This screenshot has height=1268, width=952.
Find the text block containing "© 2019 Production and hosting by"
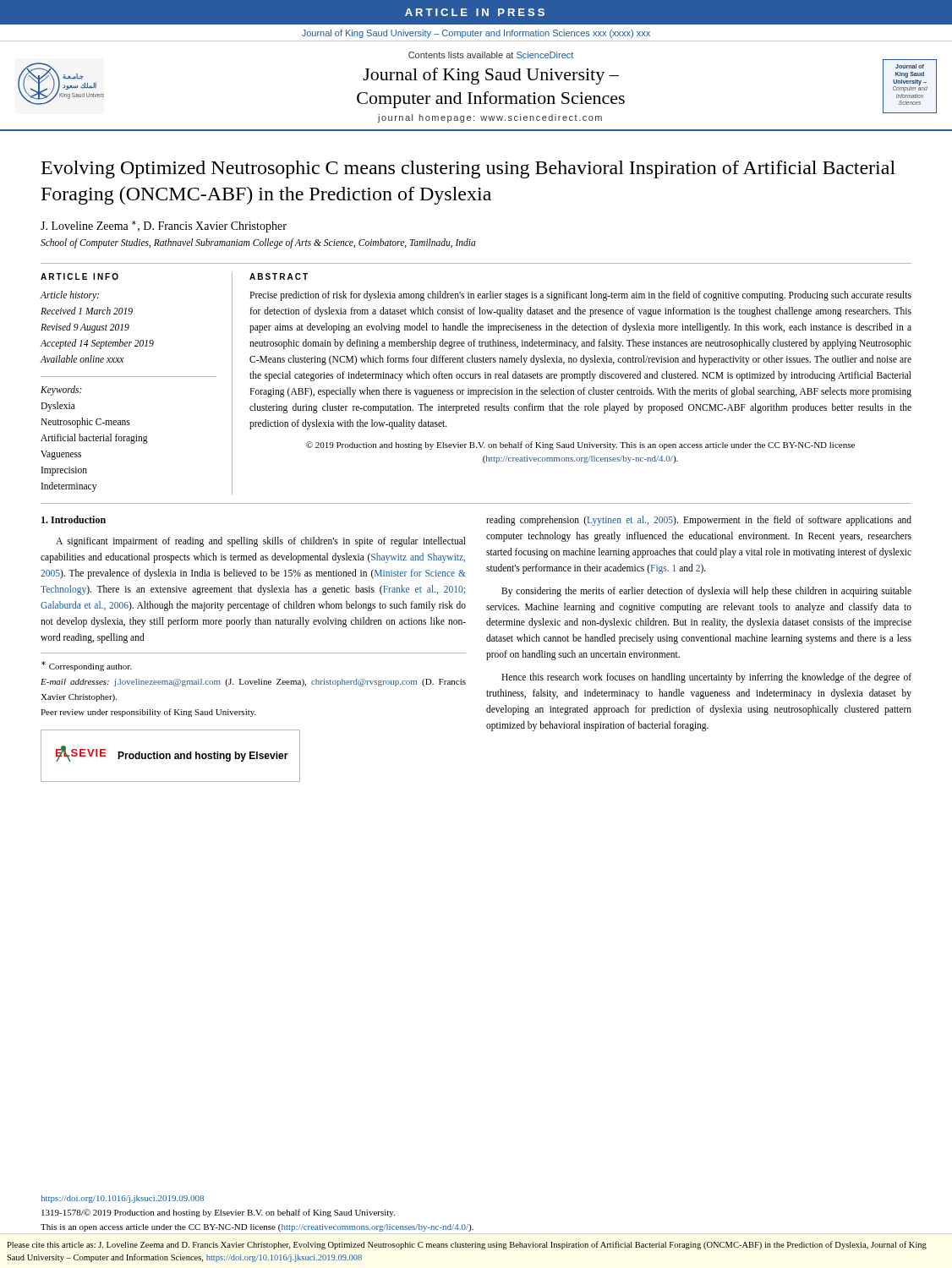coord(580,451)
